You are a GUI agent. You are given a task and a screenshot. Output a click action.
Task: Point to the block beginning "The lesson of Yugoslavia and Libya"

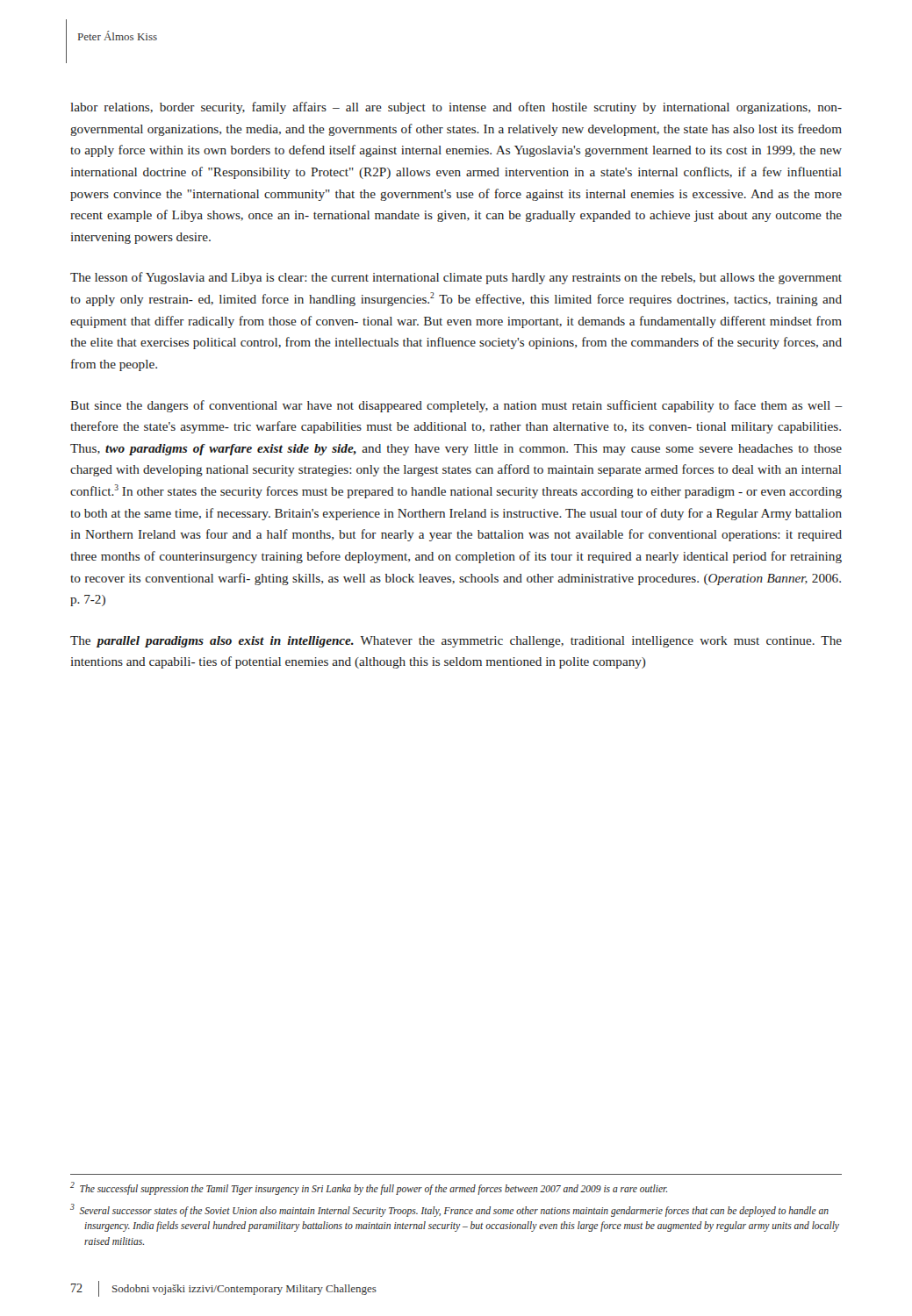[x=456, y=320]
